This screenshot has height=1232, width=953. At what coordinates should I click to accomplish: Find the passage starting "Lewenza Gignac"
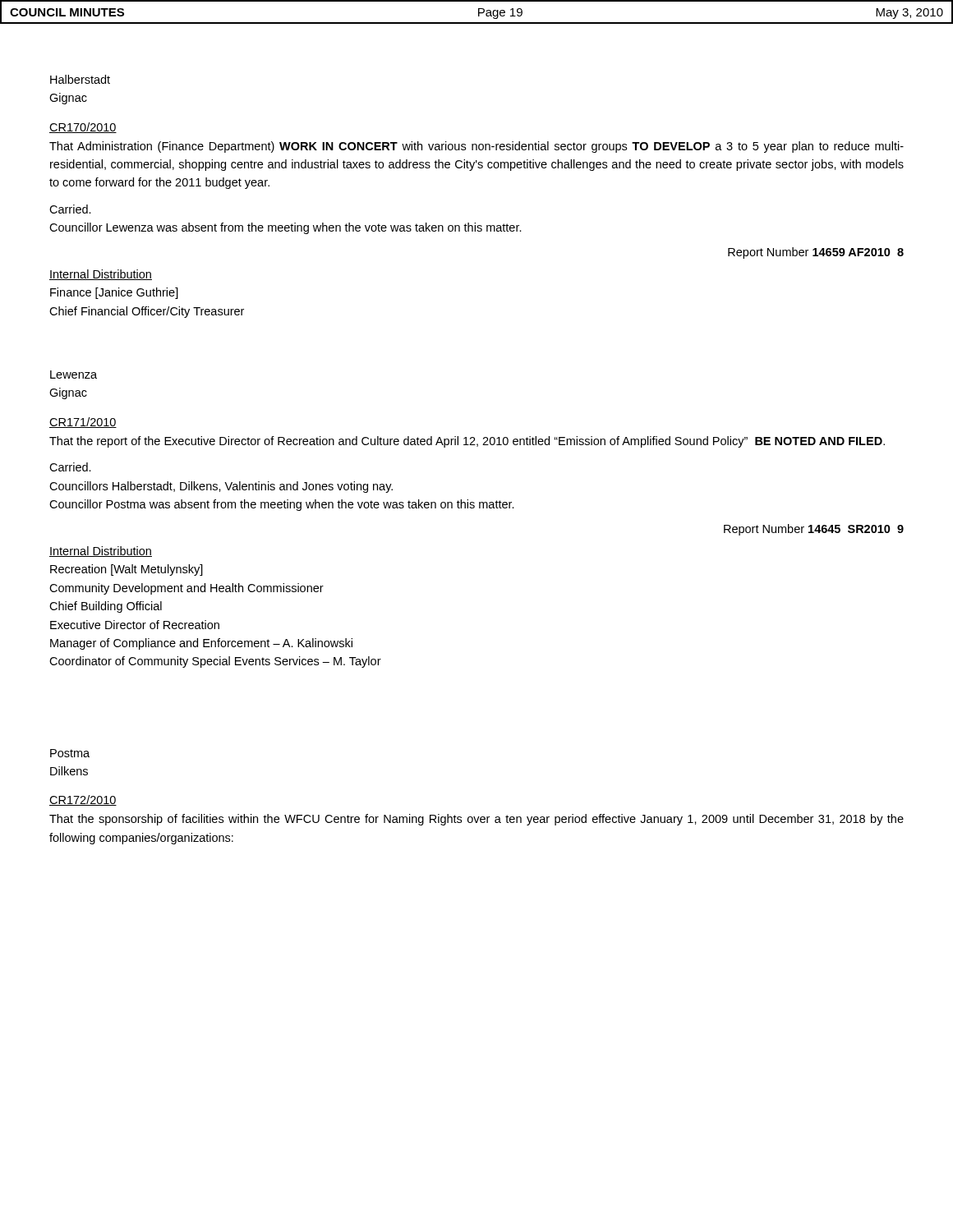tap(73, 384)
